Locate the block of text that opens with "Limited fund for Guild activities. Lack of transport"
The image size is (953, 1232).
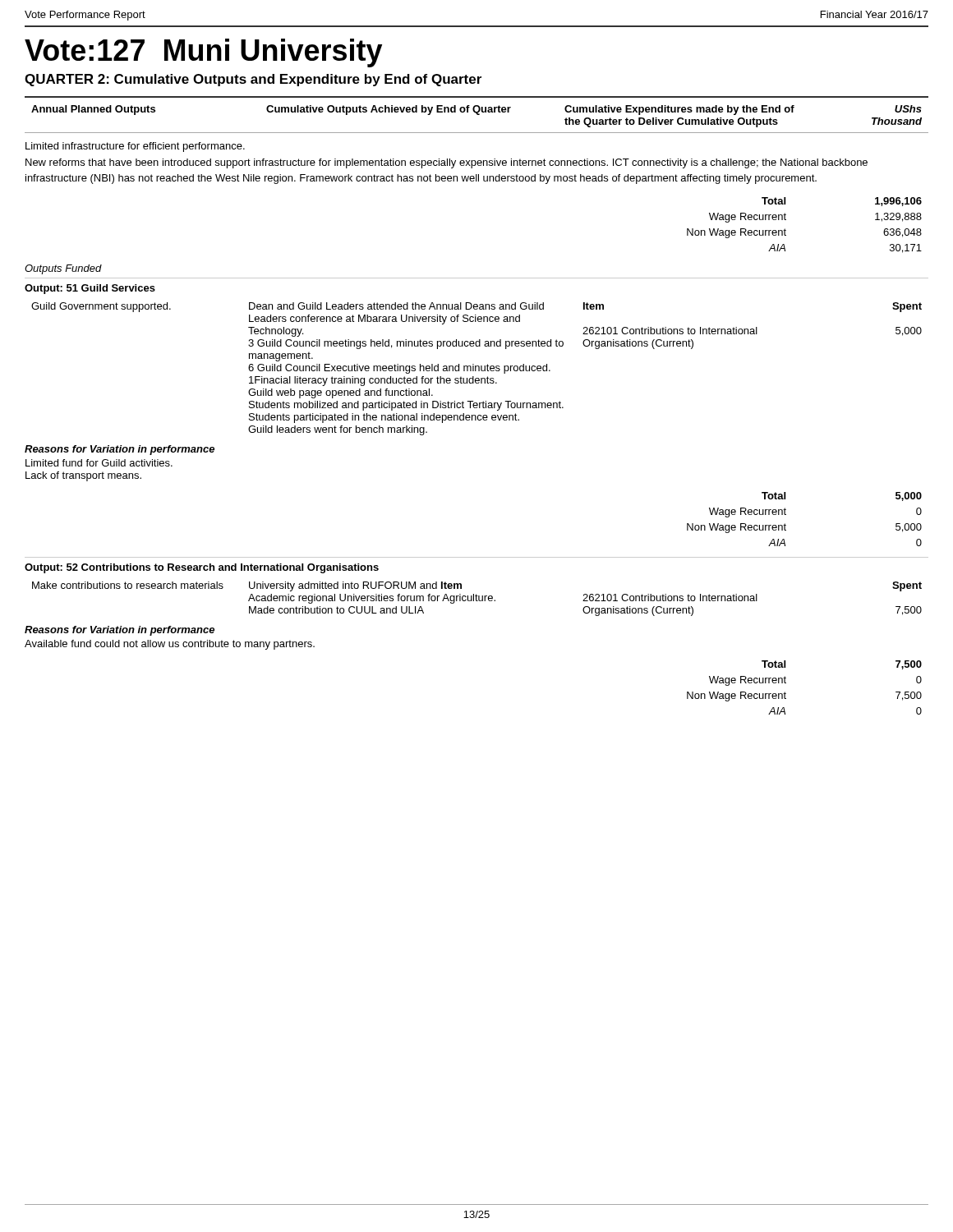pyautogui.click(x=99, y=469)
